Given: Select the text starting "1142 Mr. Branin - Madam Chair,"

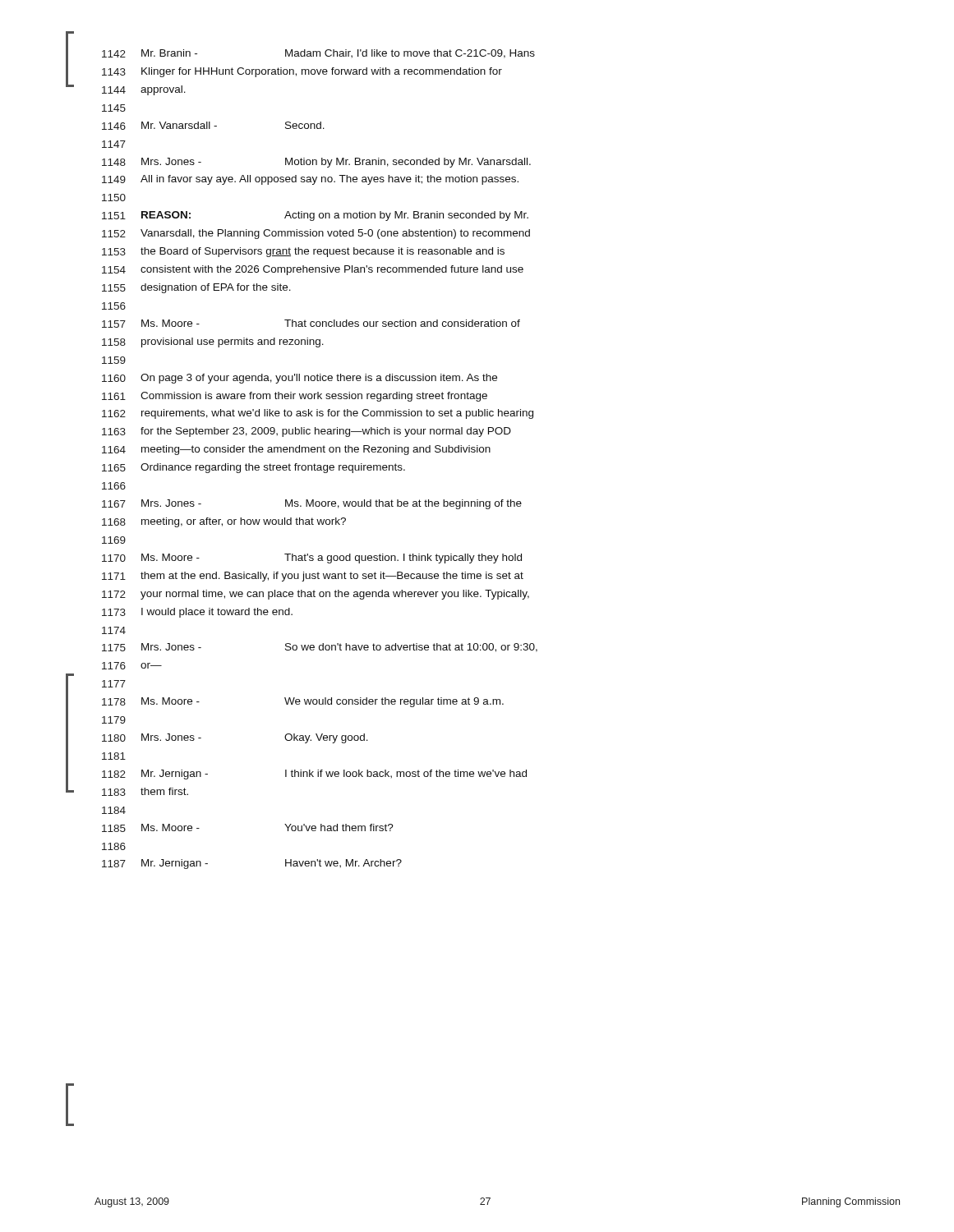Looking at the screenshot, I should pos(498,54).
